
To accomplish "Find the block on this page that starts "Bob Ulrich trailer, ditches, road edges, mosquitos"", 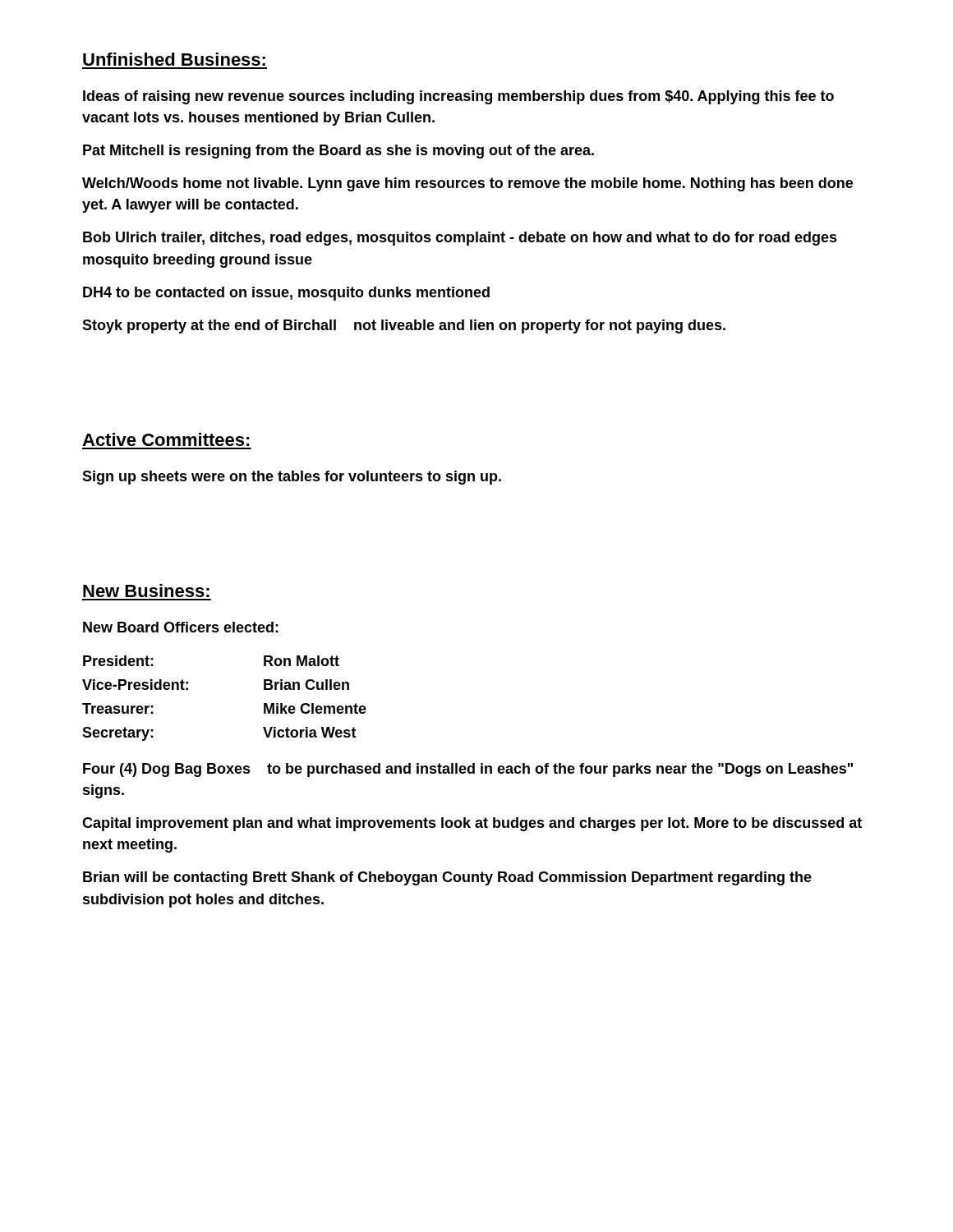I will click(460, 248).
